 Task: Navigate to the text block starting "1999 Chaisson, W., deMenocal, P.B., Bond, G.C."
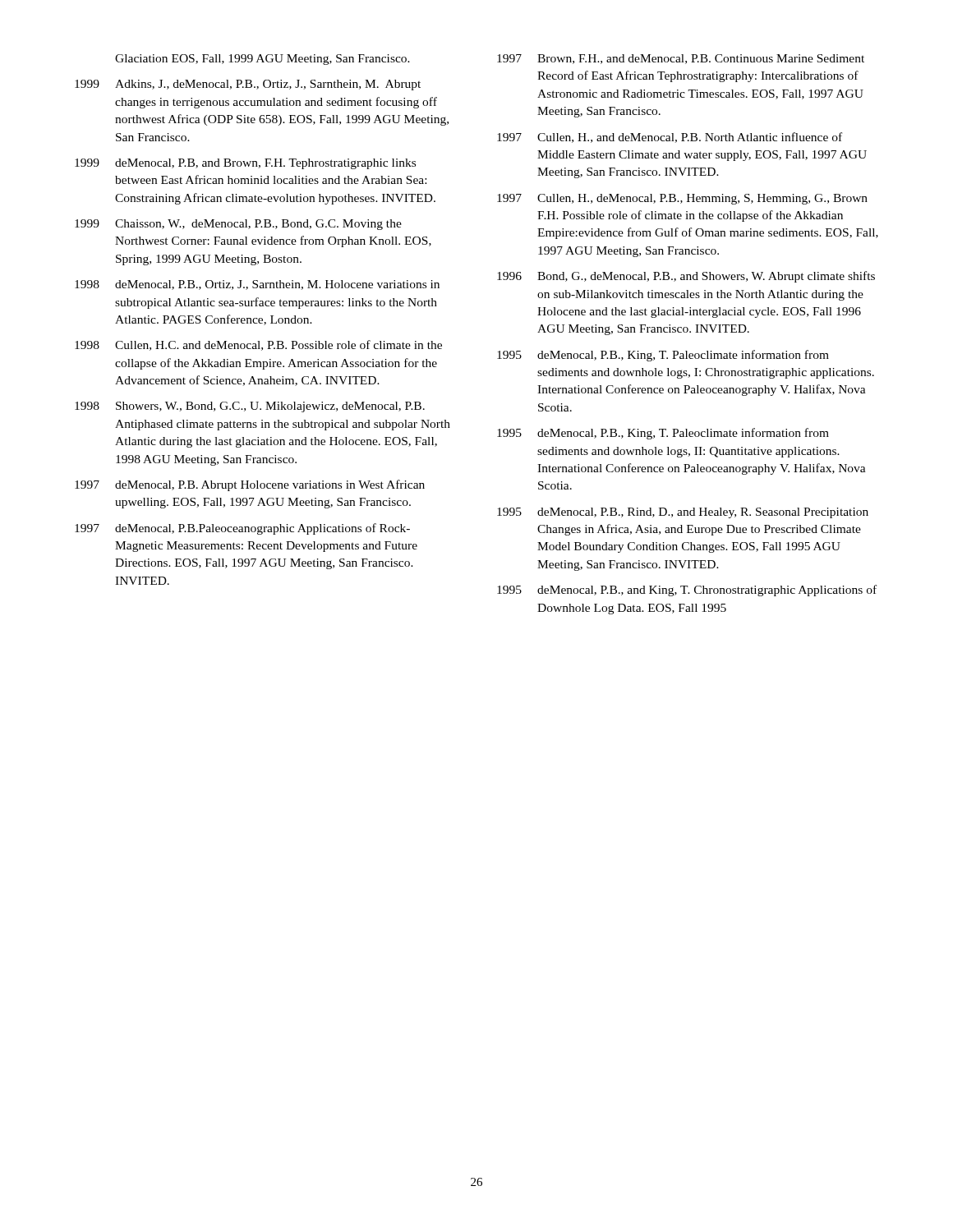265,241
